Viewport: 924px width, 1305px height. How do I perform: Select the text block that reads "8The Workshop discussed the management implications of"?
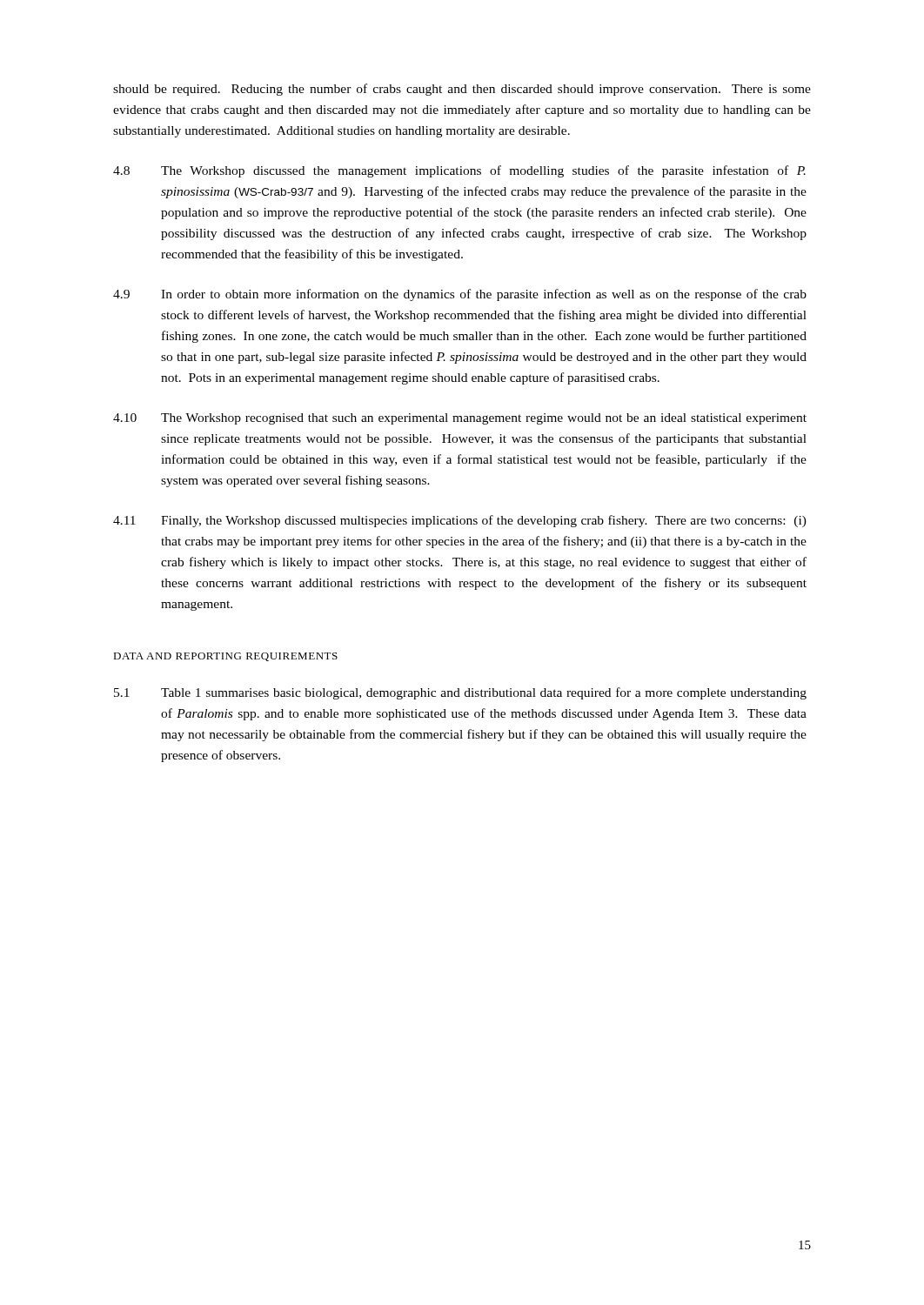pos(460,212)
